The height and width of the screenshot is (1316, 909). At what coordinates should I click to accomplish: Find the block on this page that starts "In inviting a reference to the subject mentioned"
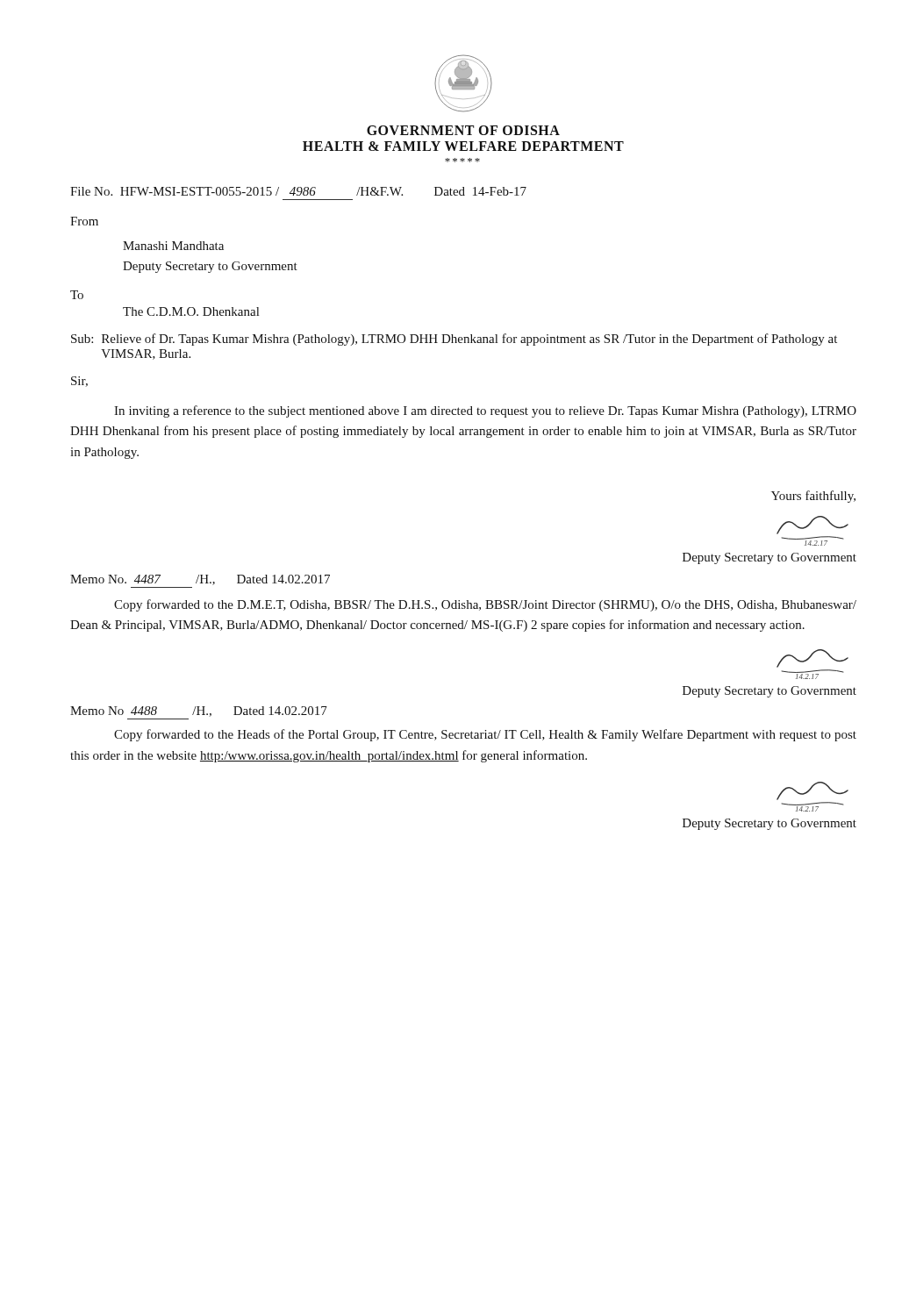click(x=463, y=432)
